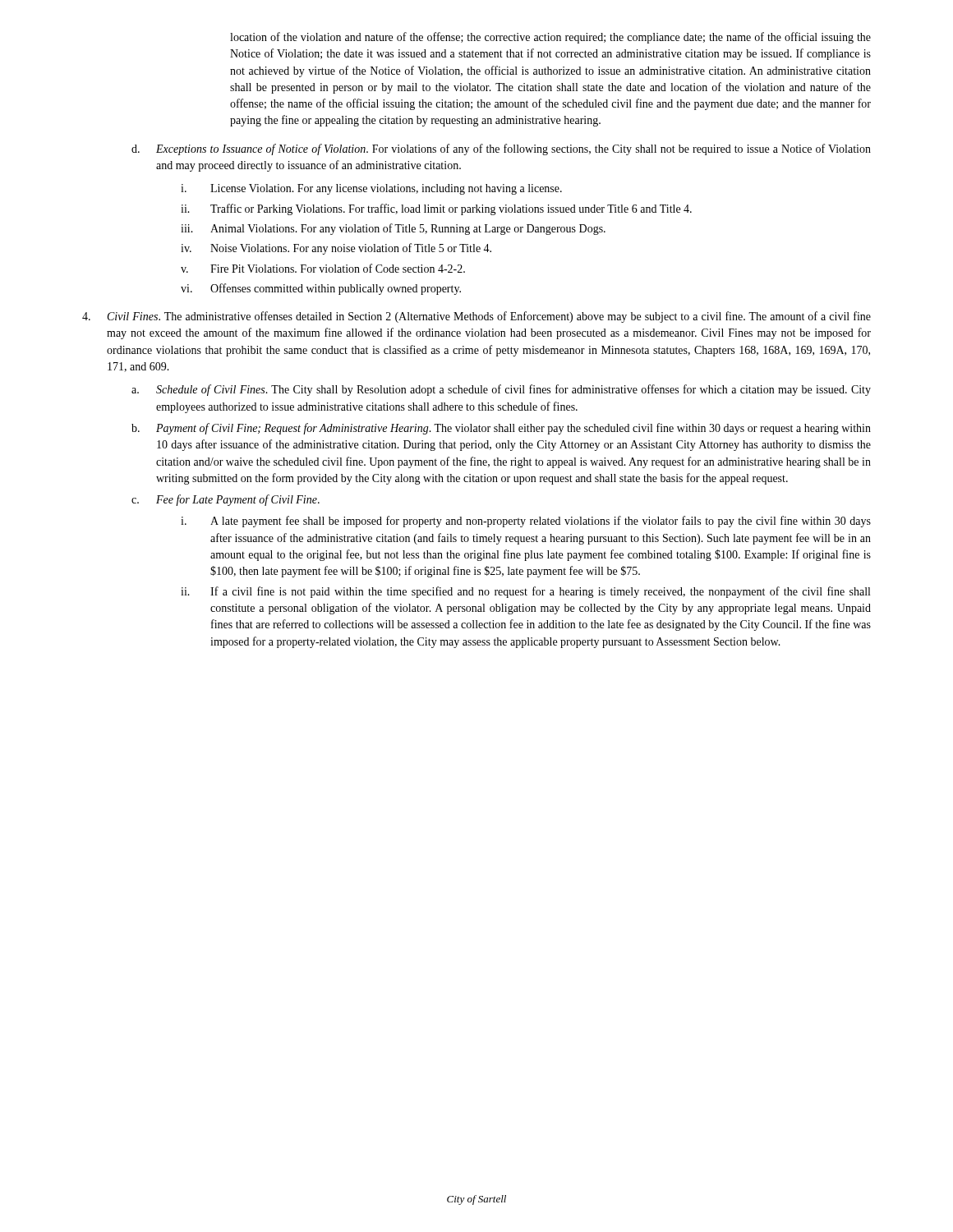Point to the text block starting "i. A late payment fee shall"
Image resolution: width=953 pixels, height=1232 pixels.
tap(526, 547)
